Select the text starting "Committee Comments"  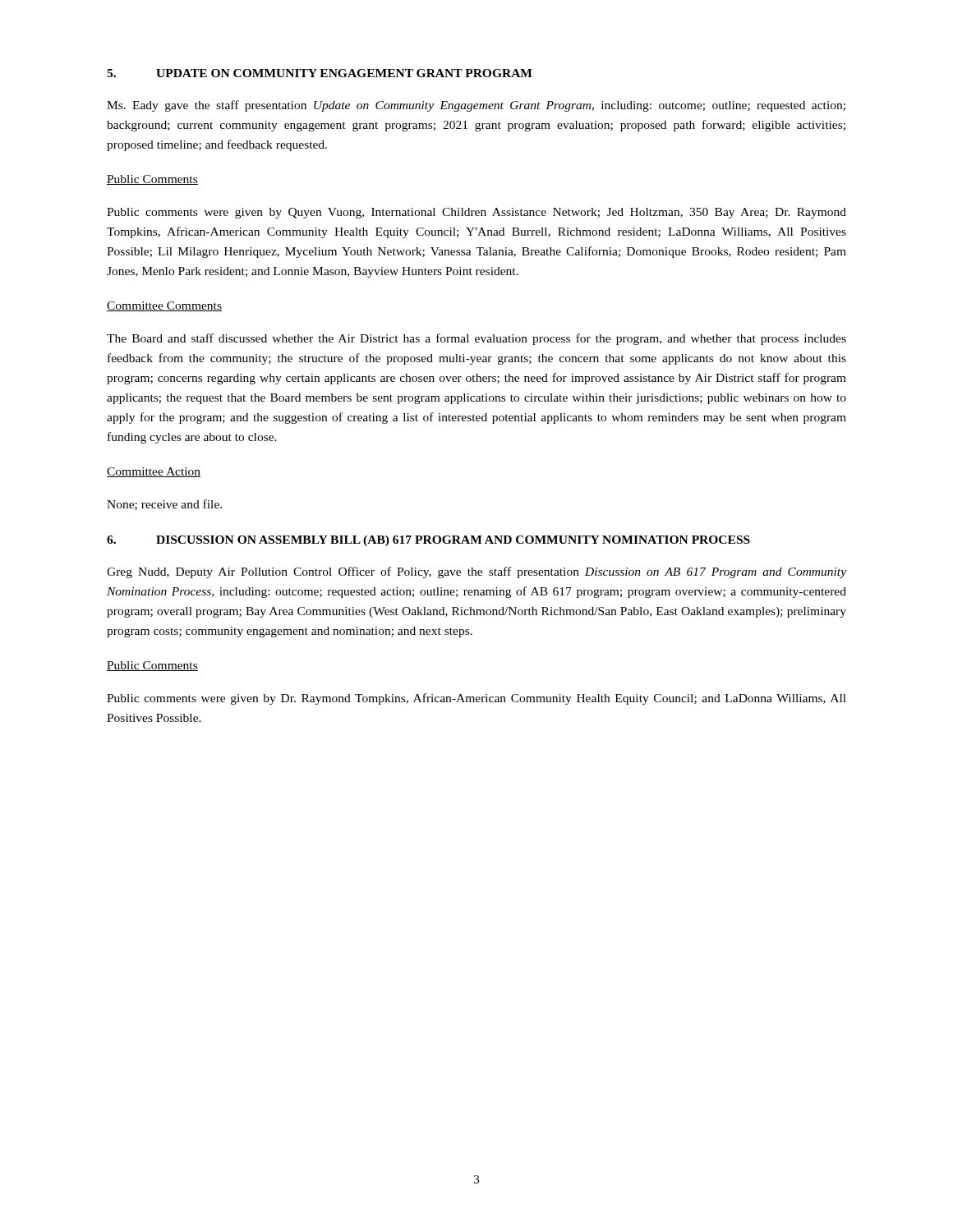coord(164,306)
